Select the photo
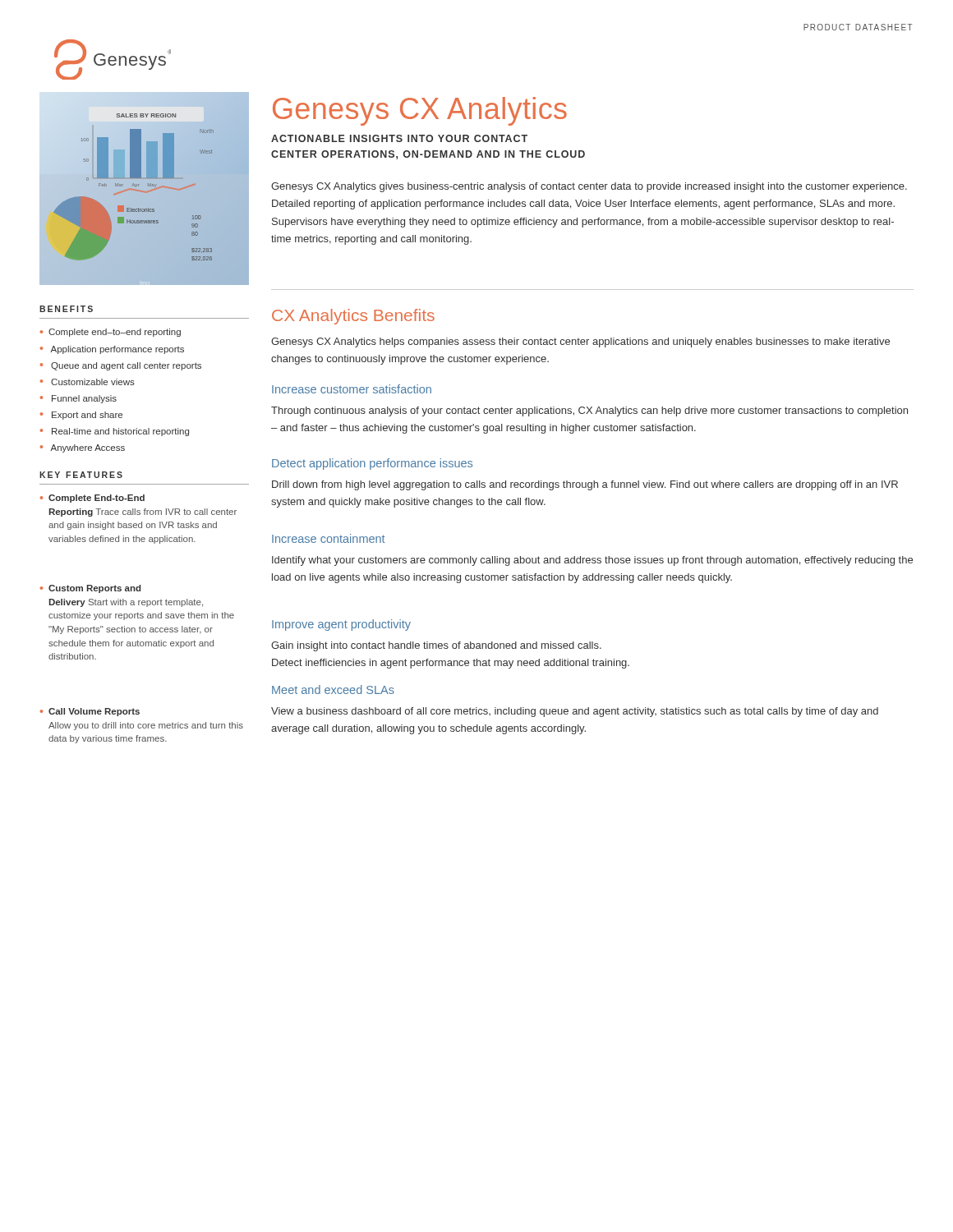 [x=144, y=188]
